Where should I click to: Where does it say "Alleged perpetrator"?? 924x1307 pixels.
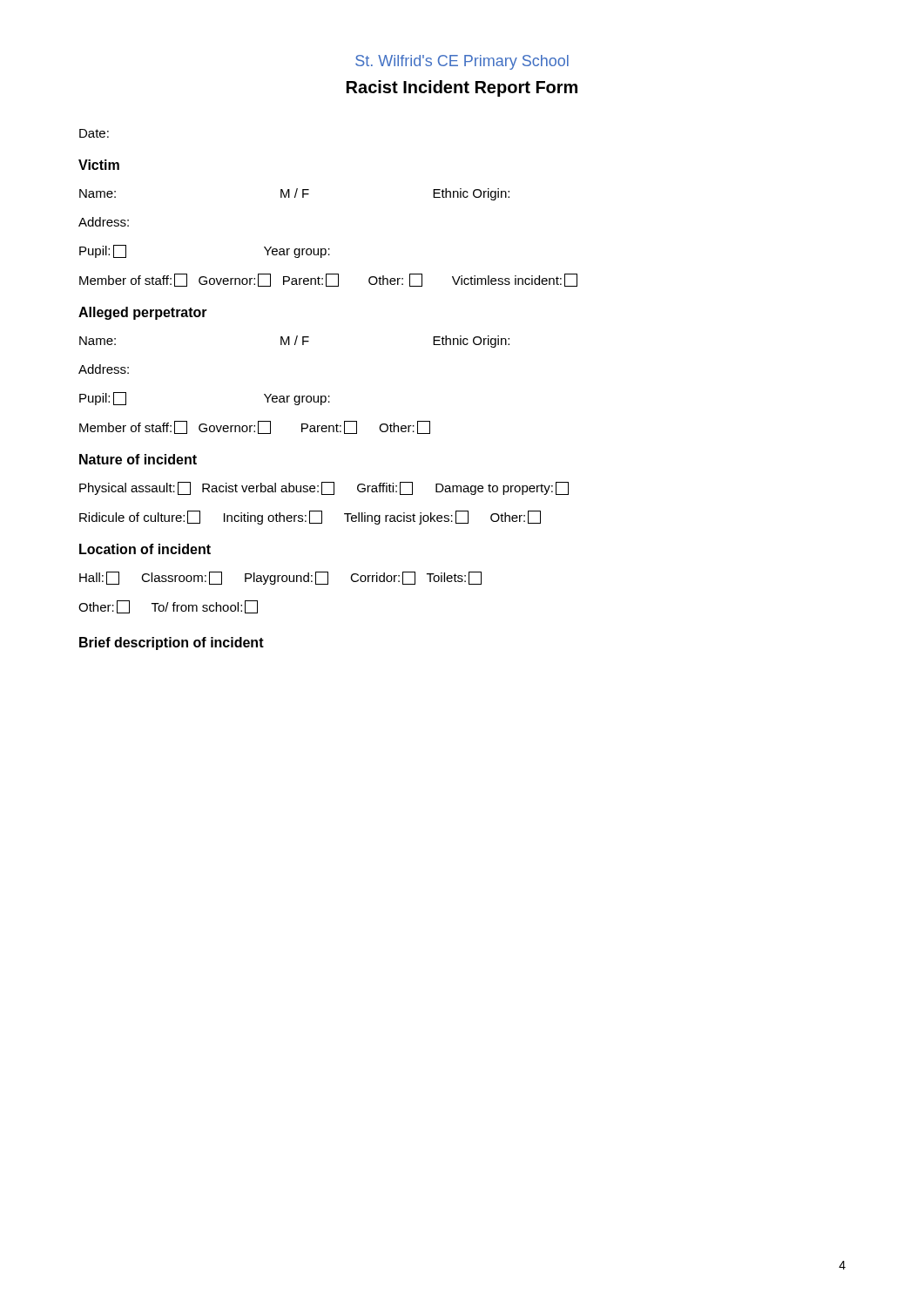point(143,312)
